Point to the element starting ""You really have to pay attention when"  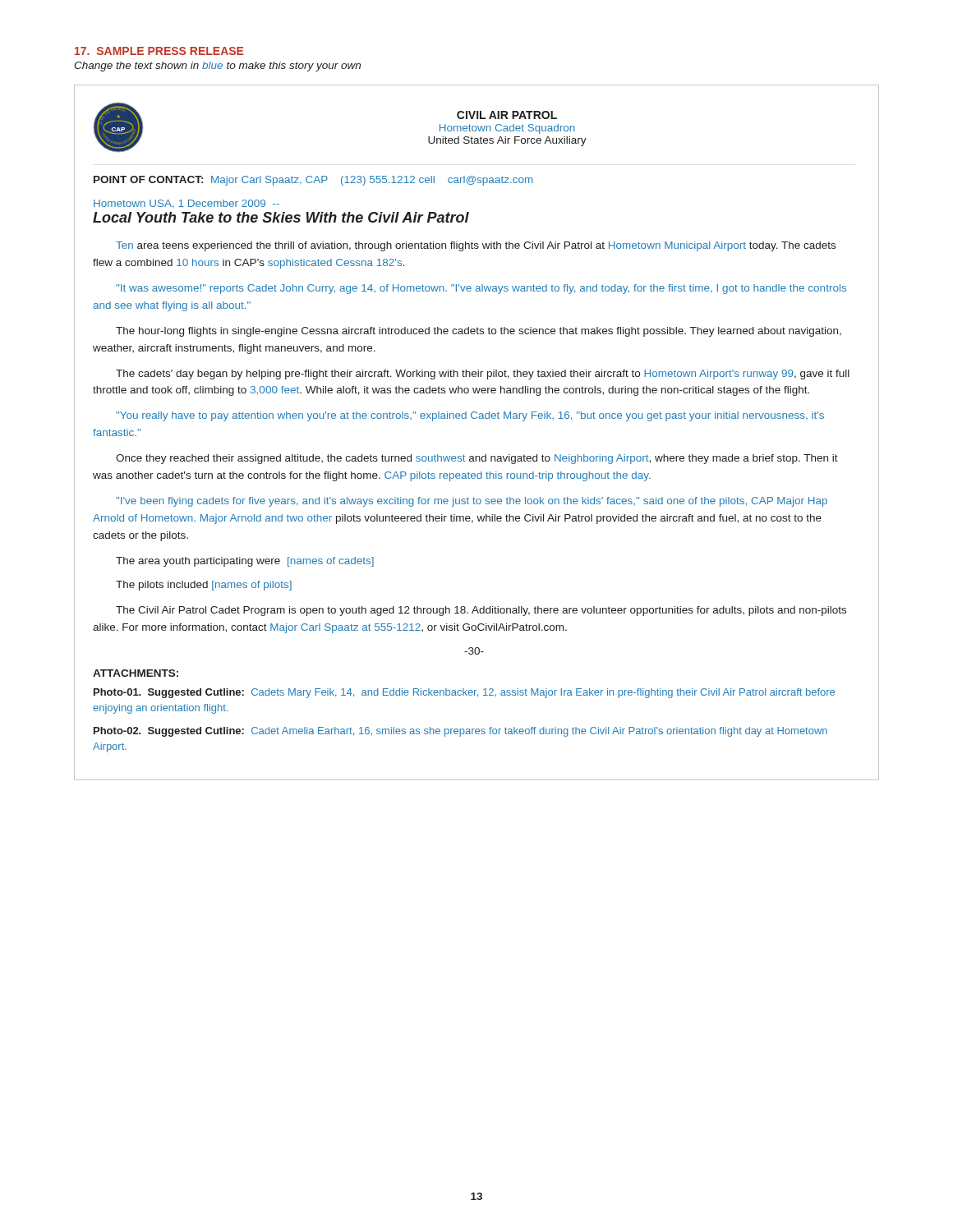(459, 424)
